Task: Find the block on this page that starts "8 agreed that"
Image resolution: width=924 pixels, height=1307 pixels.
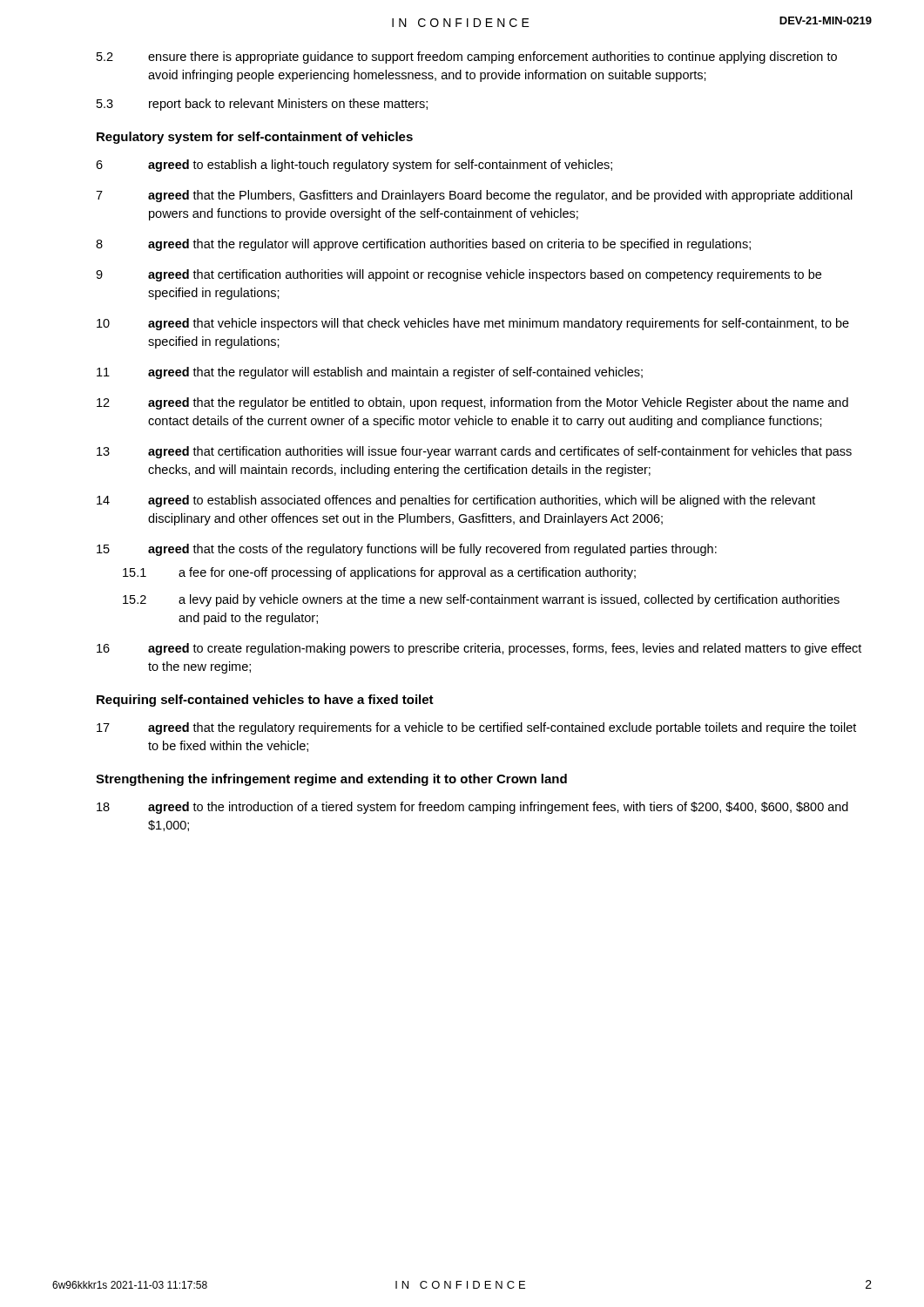Action: [479, 245]
